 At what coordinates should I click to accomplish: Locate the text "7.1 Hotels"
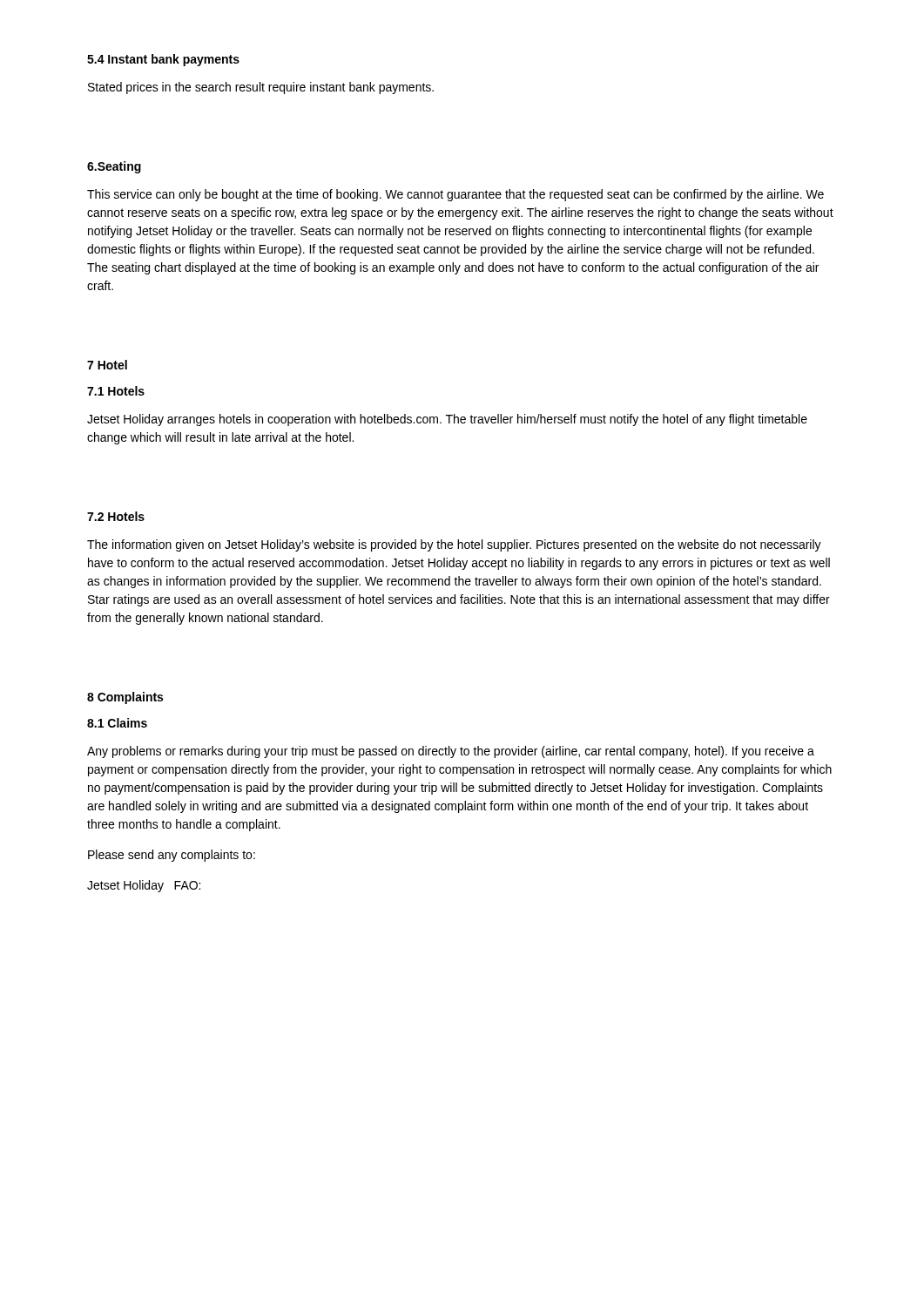click(x=116, y=391)
